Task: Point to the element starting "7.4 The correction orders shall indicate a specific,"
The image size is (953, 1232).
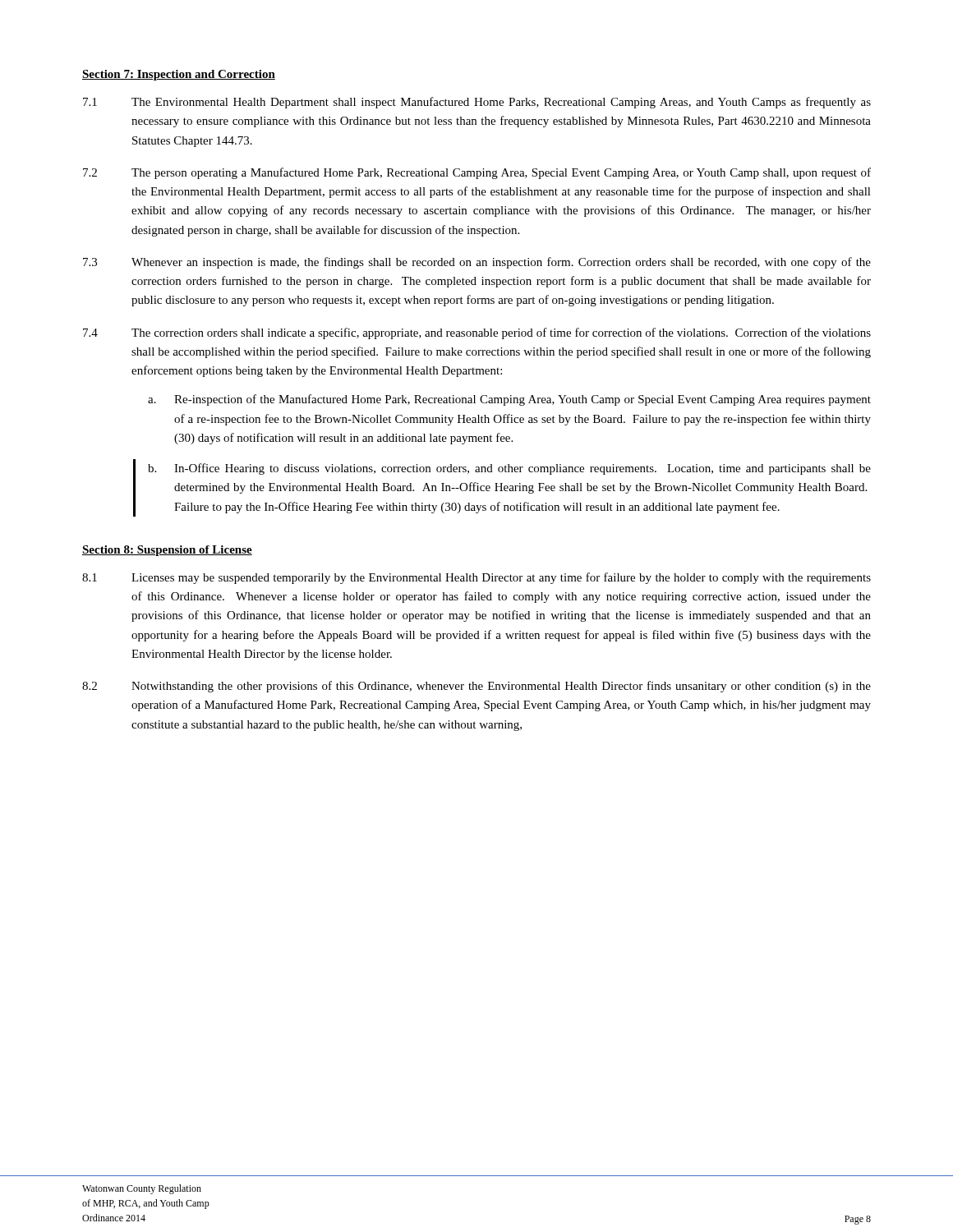Action: point(476,426)
